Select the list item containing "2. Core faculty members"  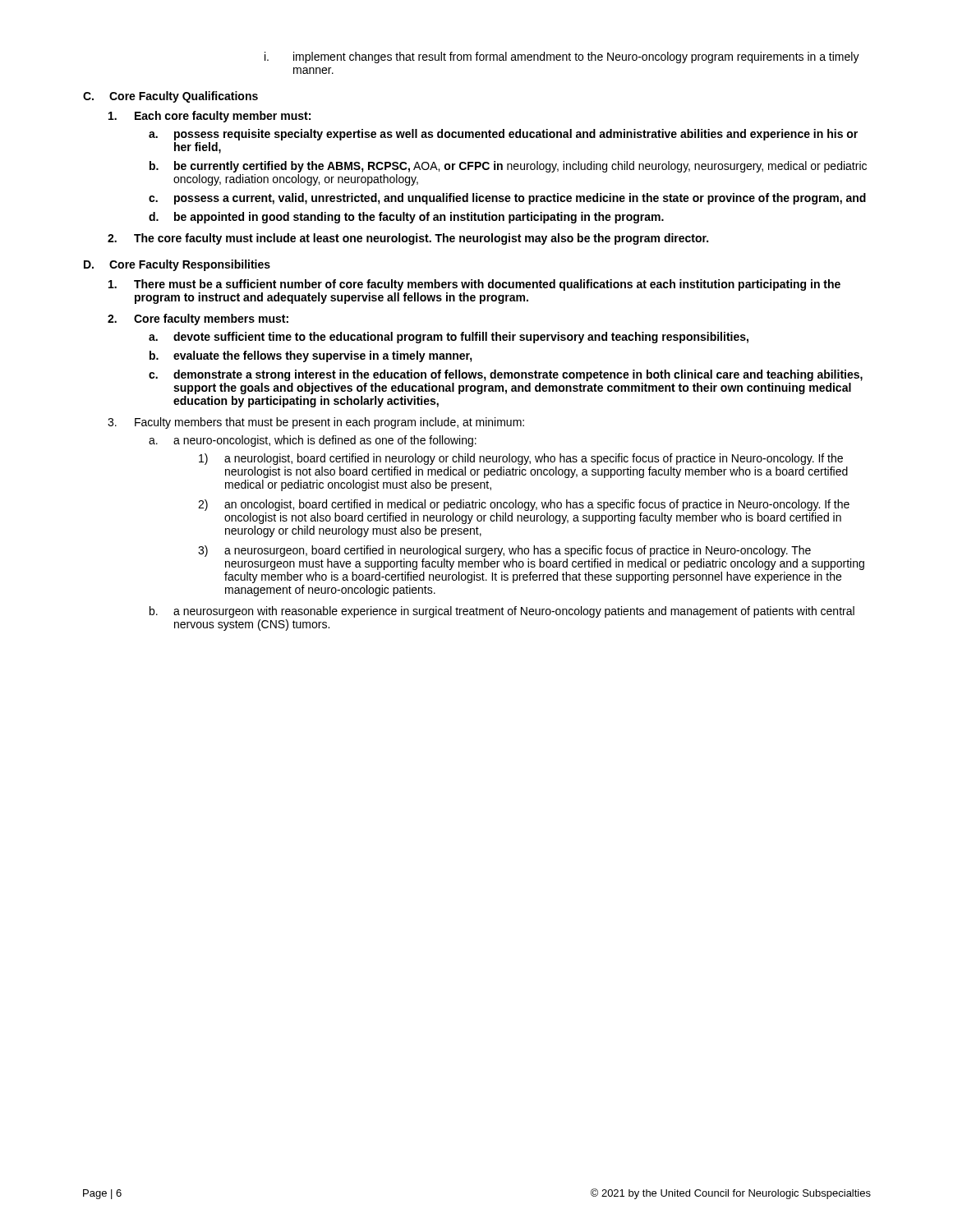click(x=198, y=319)
